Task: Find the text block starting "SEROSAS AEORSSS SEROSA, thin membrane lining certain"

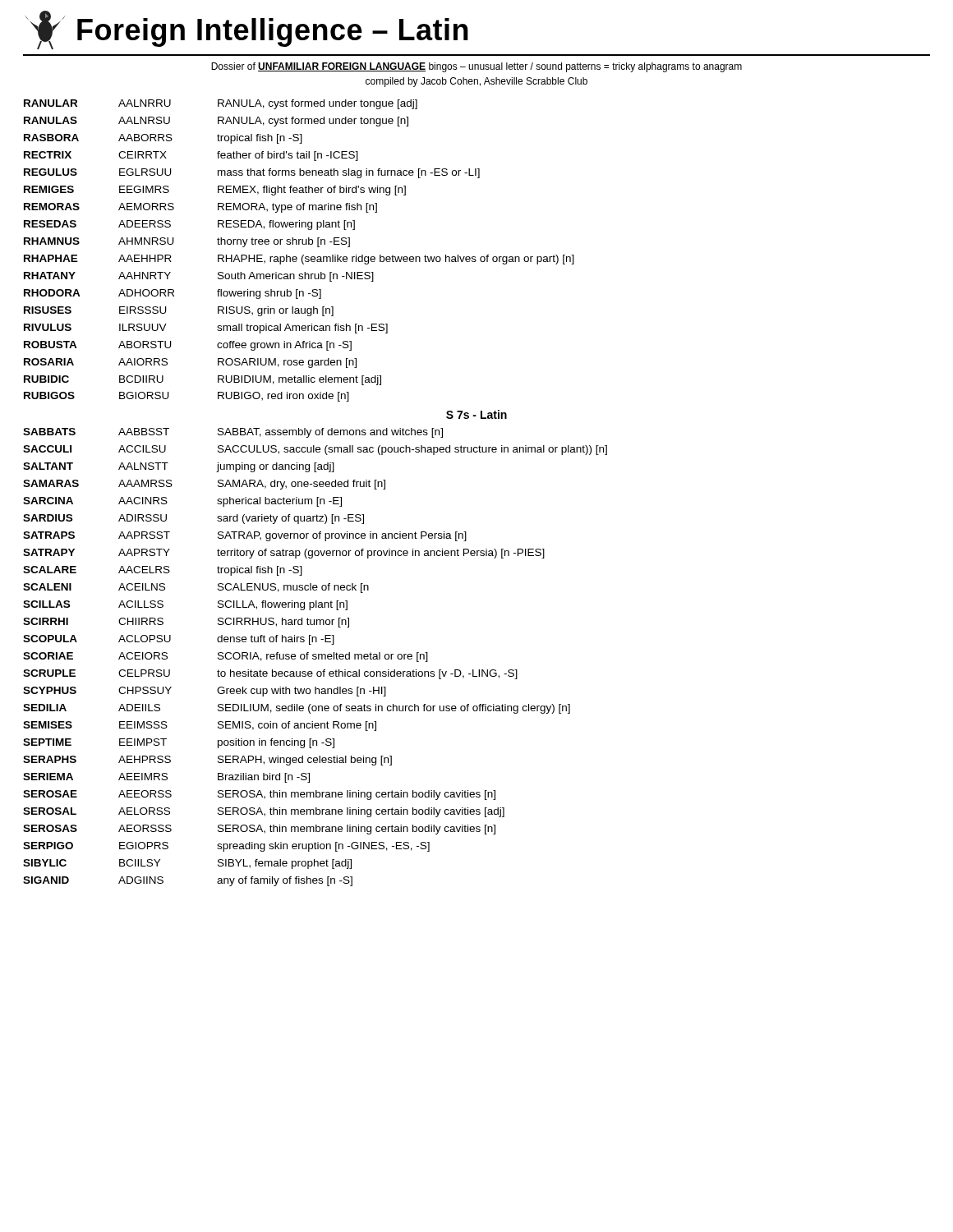Action: tap(476, 828)
